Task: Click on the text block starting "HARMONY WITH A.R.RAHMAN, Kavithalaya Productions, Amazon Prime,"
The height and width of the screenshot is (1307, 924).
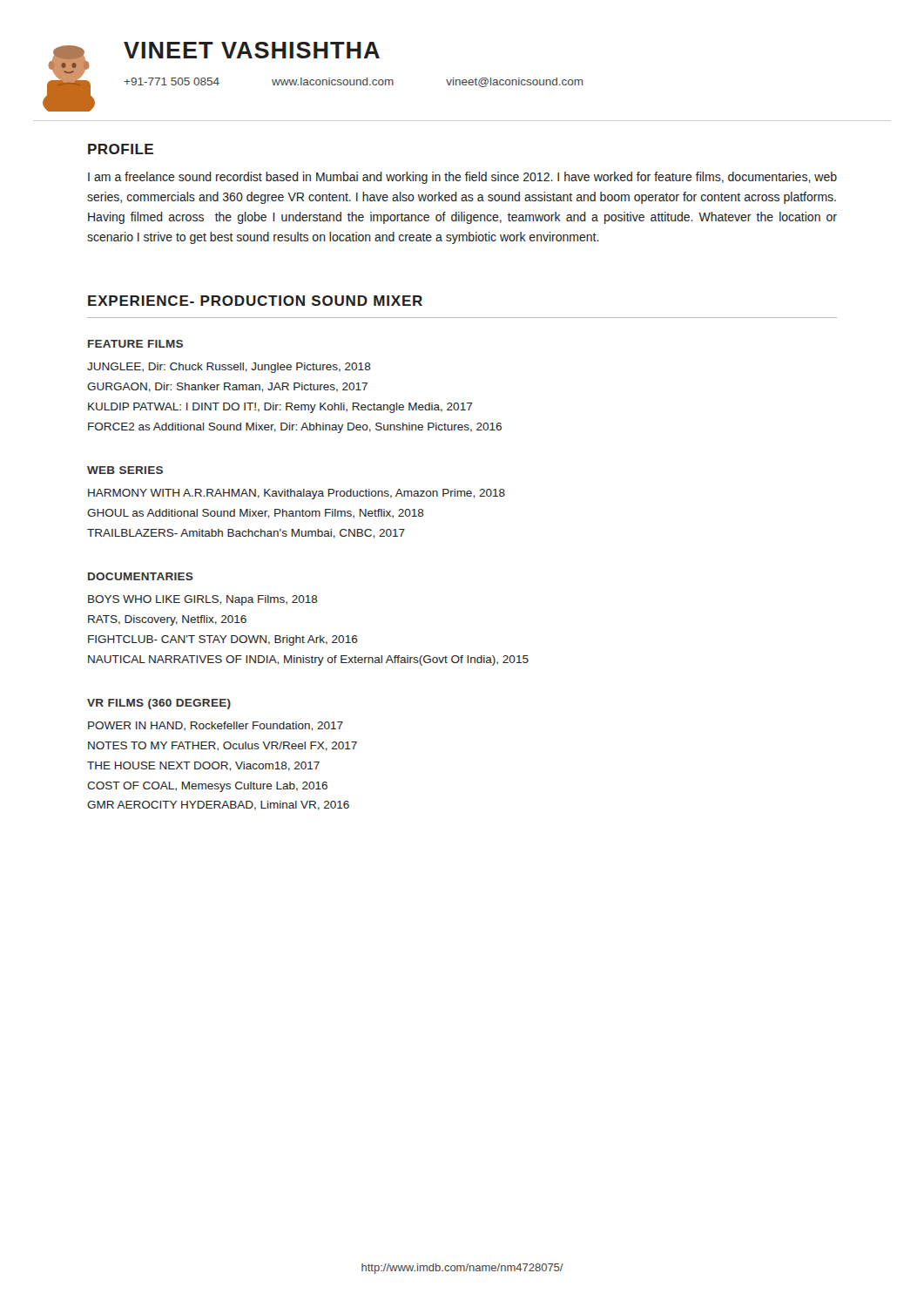Action: (296, 493)
